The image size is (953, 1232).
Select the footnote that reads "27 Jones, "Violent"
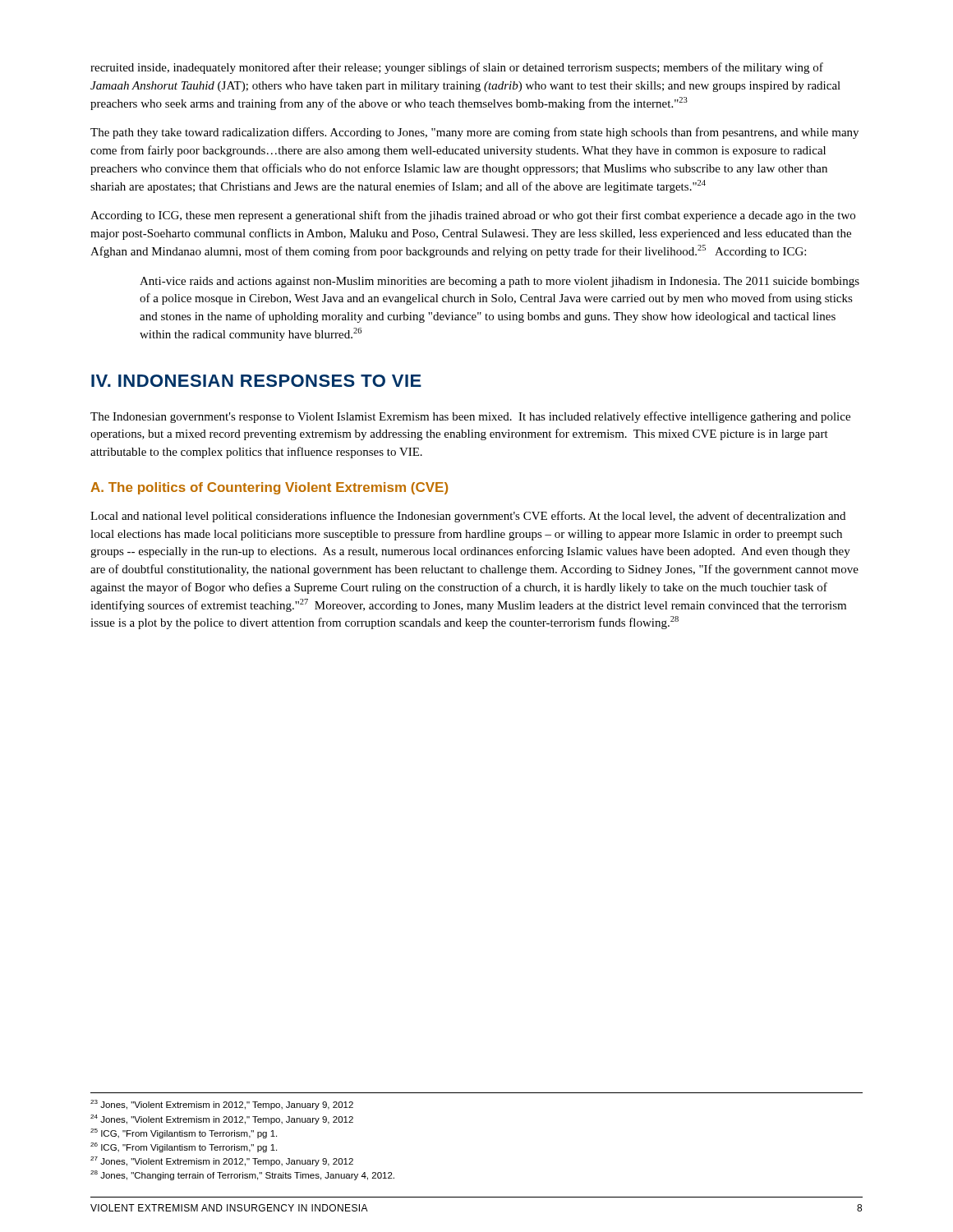(222, 1160)
